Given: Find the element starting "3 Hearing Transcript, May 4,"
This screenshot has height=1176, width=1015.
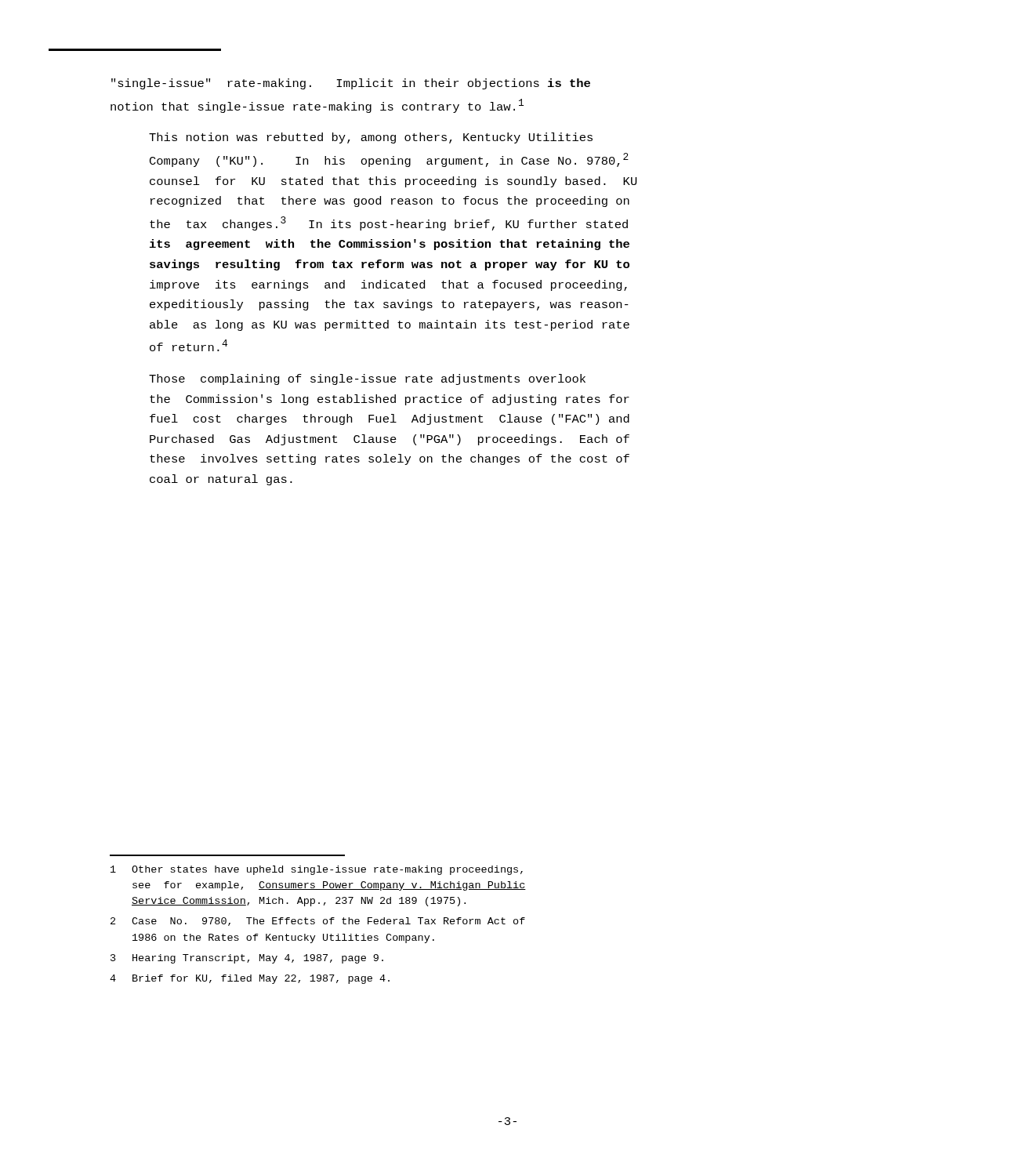Looking at the screenshot, I should 247,959.
